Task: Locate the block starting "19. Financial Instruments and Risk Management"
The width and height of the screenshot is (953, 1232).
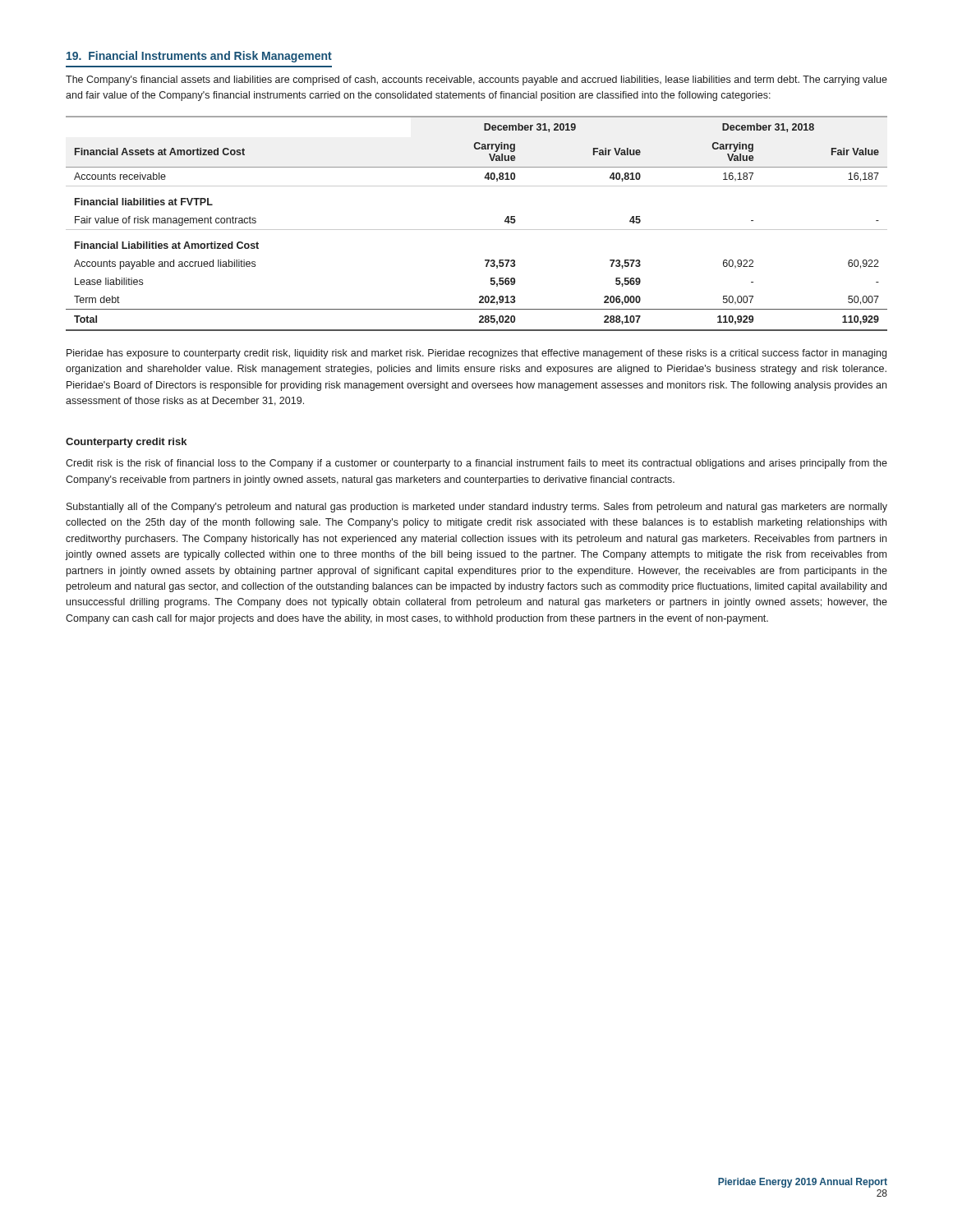Action: (x=199, y=56)
